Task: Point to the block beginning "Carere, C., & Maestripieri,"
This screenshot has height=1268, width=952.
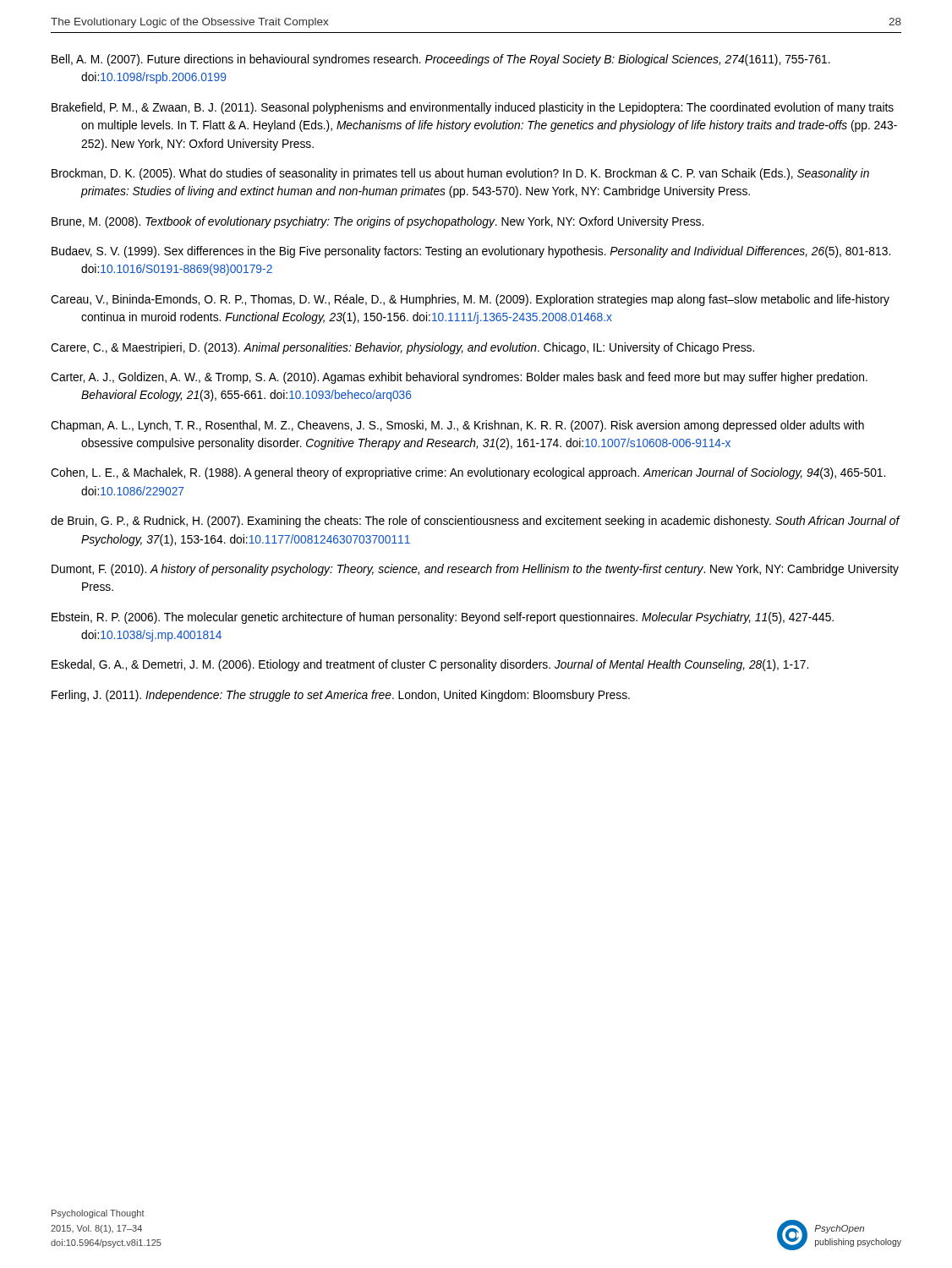Action: (403, 347)
